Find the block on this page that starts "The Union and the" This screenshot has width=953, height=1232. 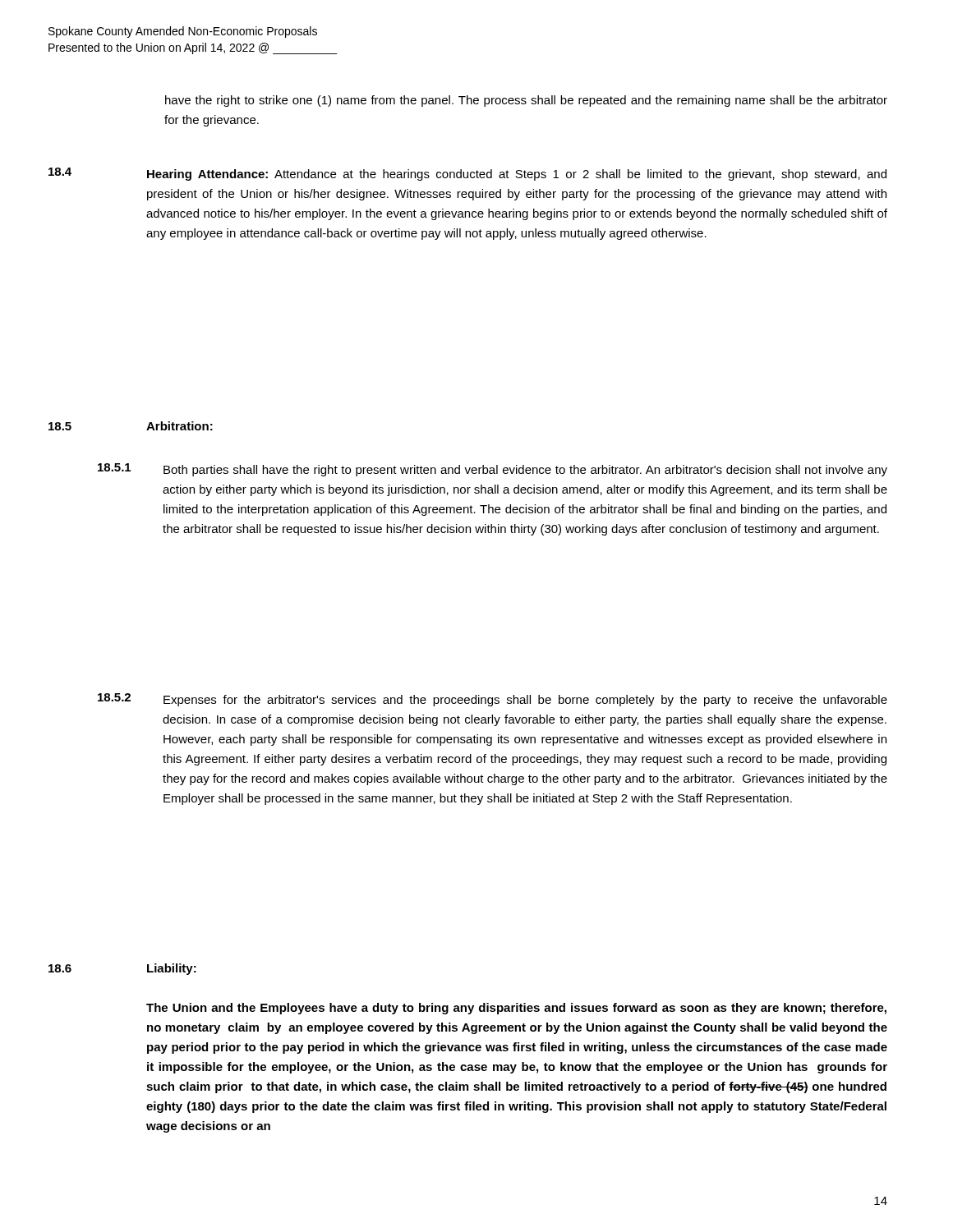click(517, 1066)
